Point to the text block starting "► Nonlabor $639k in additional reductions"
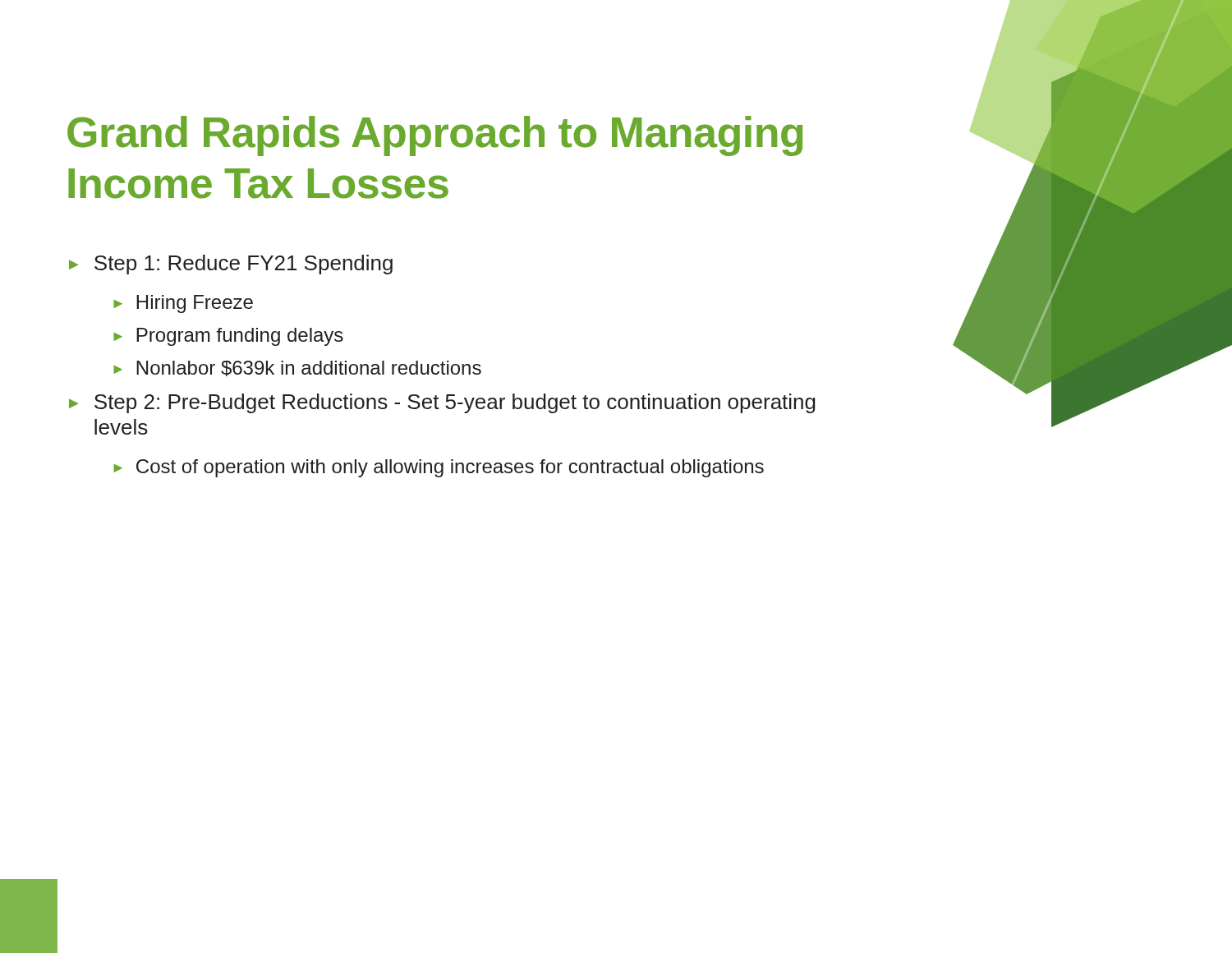This screenshot has height=953, width=1232. [296, 368]
